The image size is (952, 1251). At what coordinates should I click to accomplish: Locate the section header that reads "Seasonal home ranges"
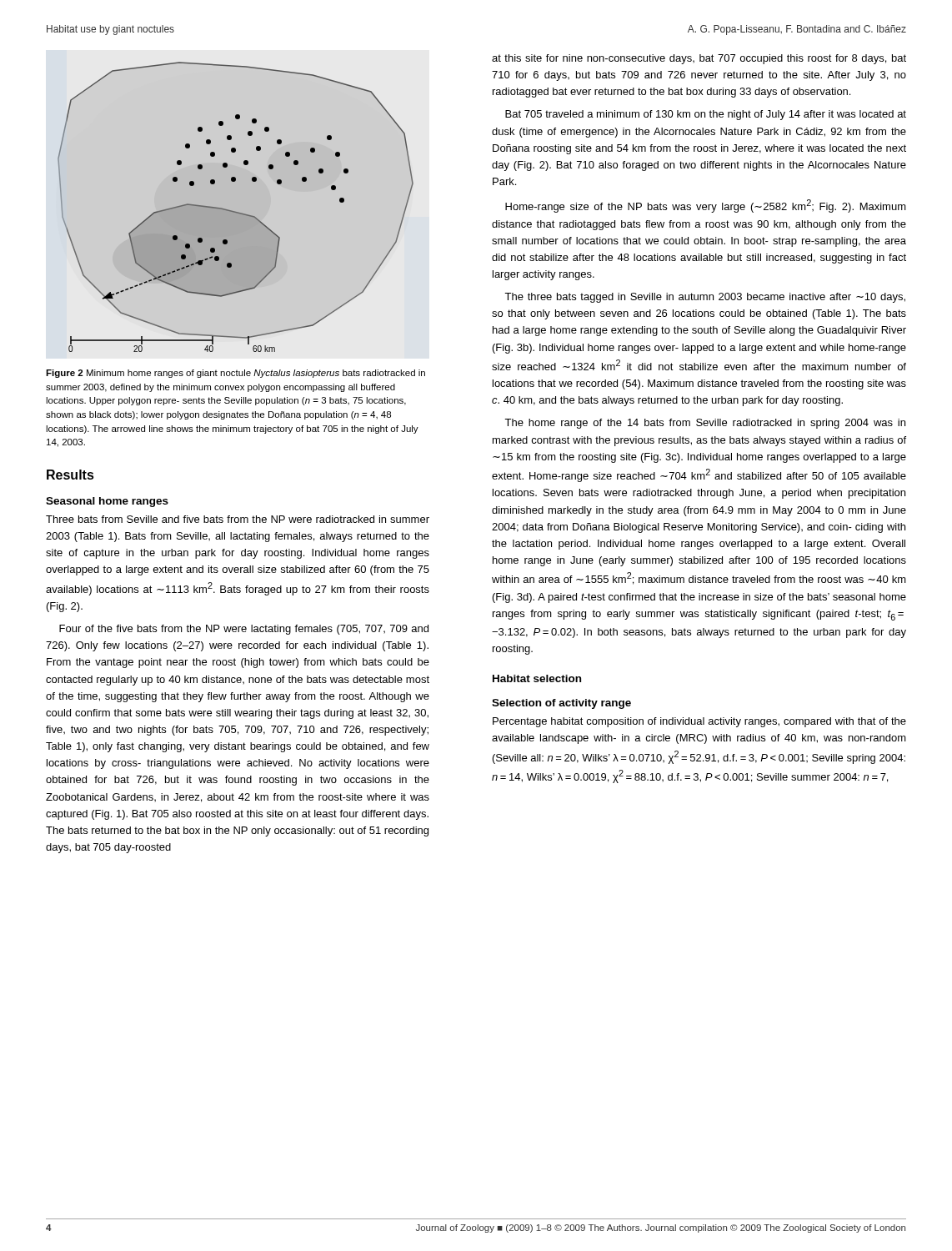pyautogui.click(x=107, y=501)
